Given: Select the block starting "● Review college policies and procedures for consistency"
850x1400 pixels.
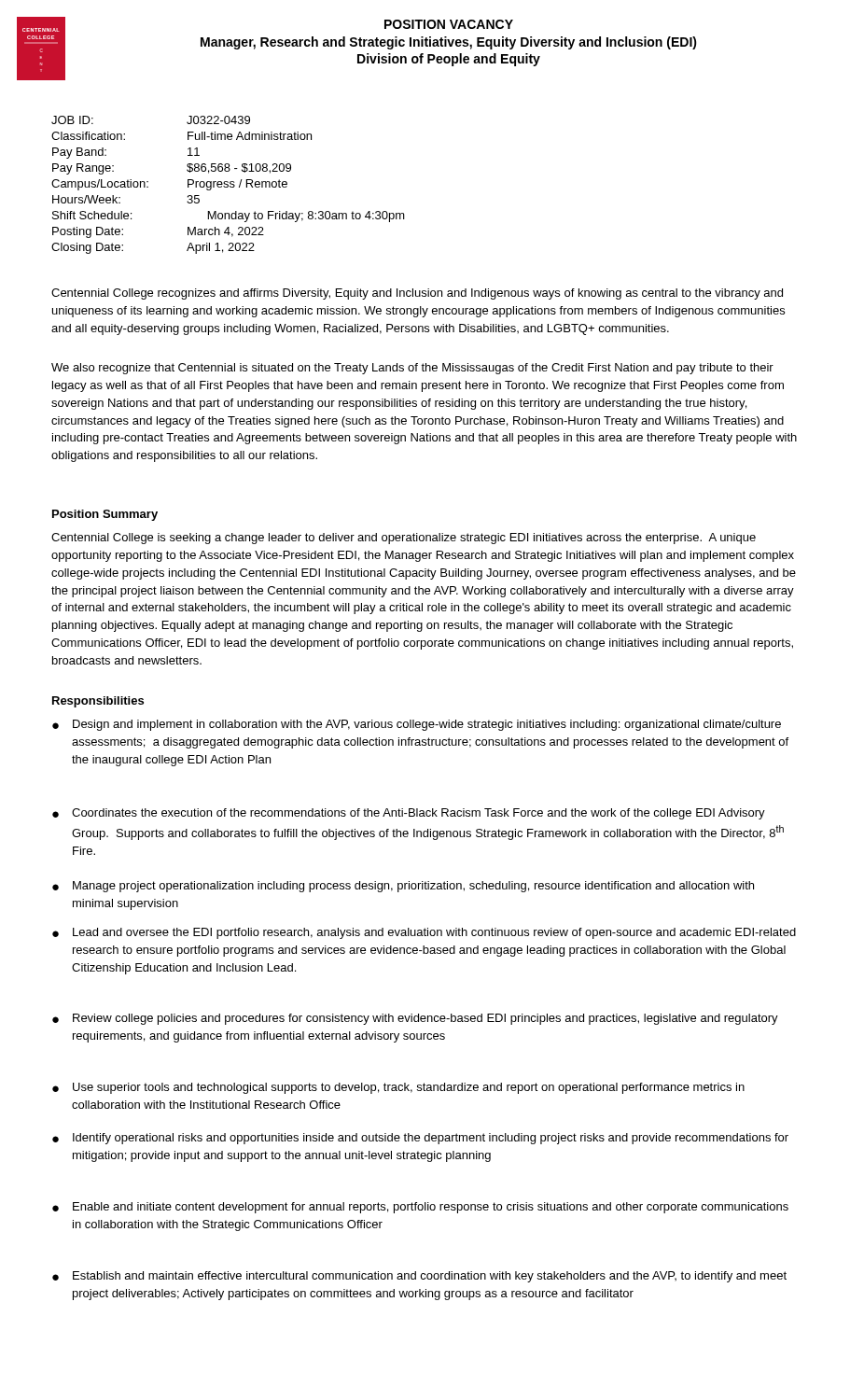Looking at the screenshot, I should point(425,1027).
